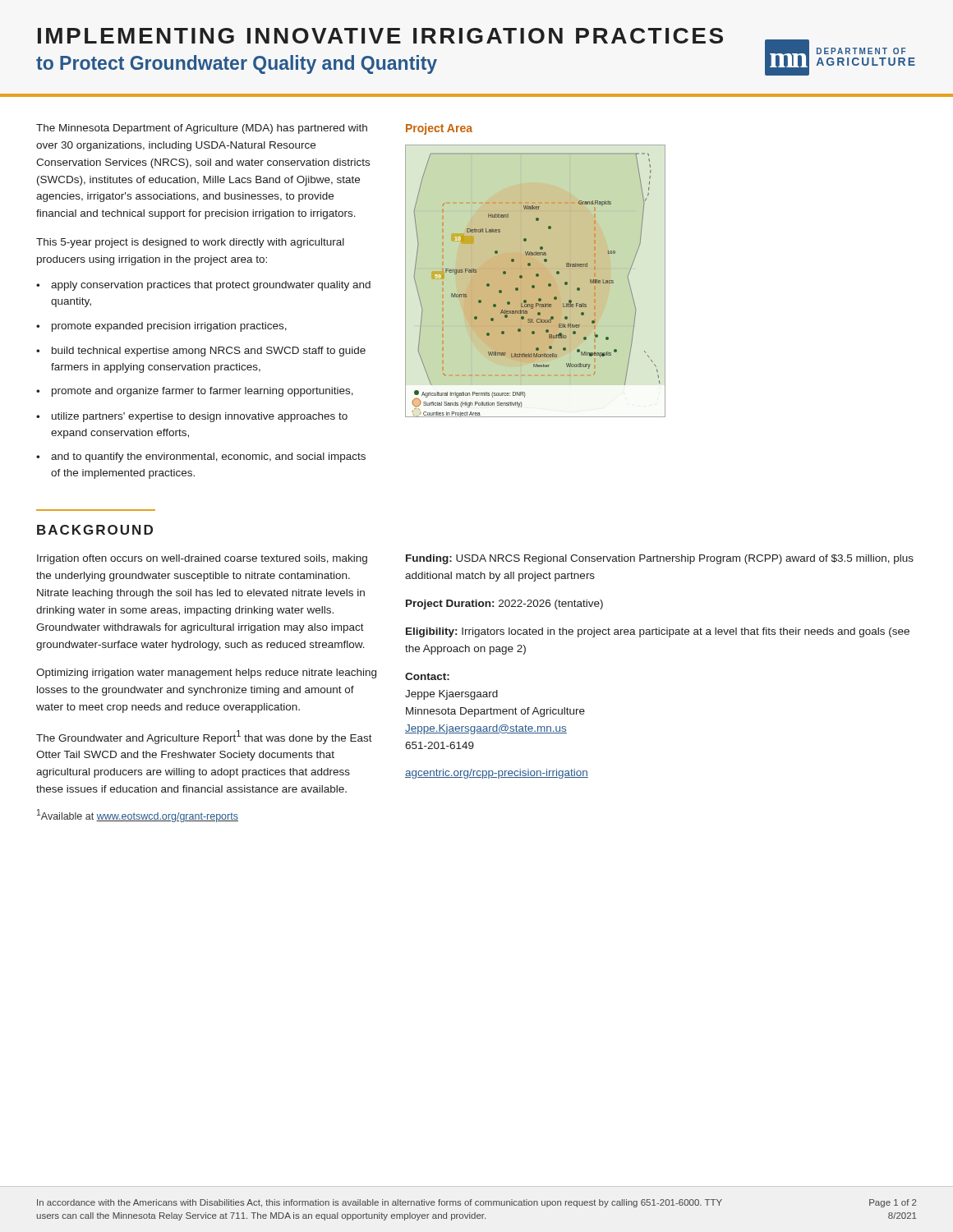Click on the text block that says "This 5-year project is designed"

(x=190, y=251)
